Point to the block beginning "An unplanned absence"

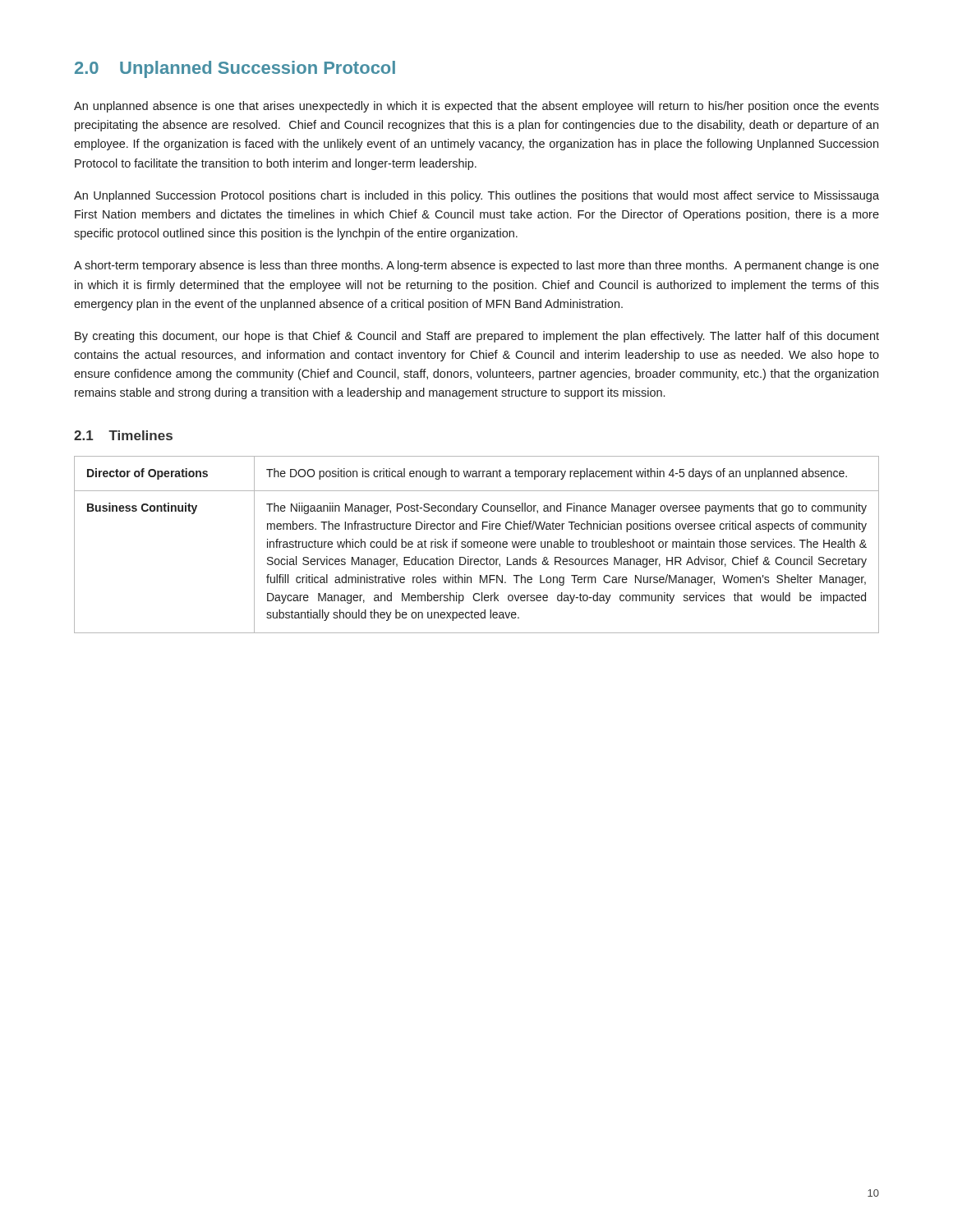(476, 135)
